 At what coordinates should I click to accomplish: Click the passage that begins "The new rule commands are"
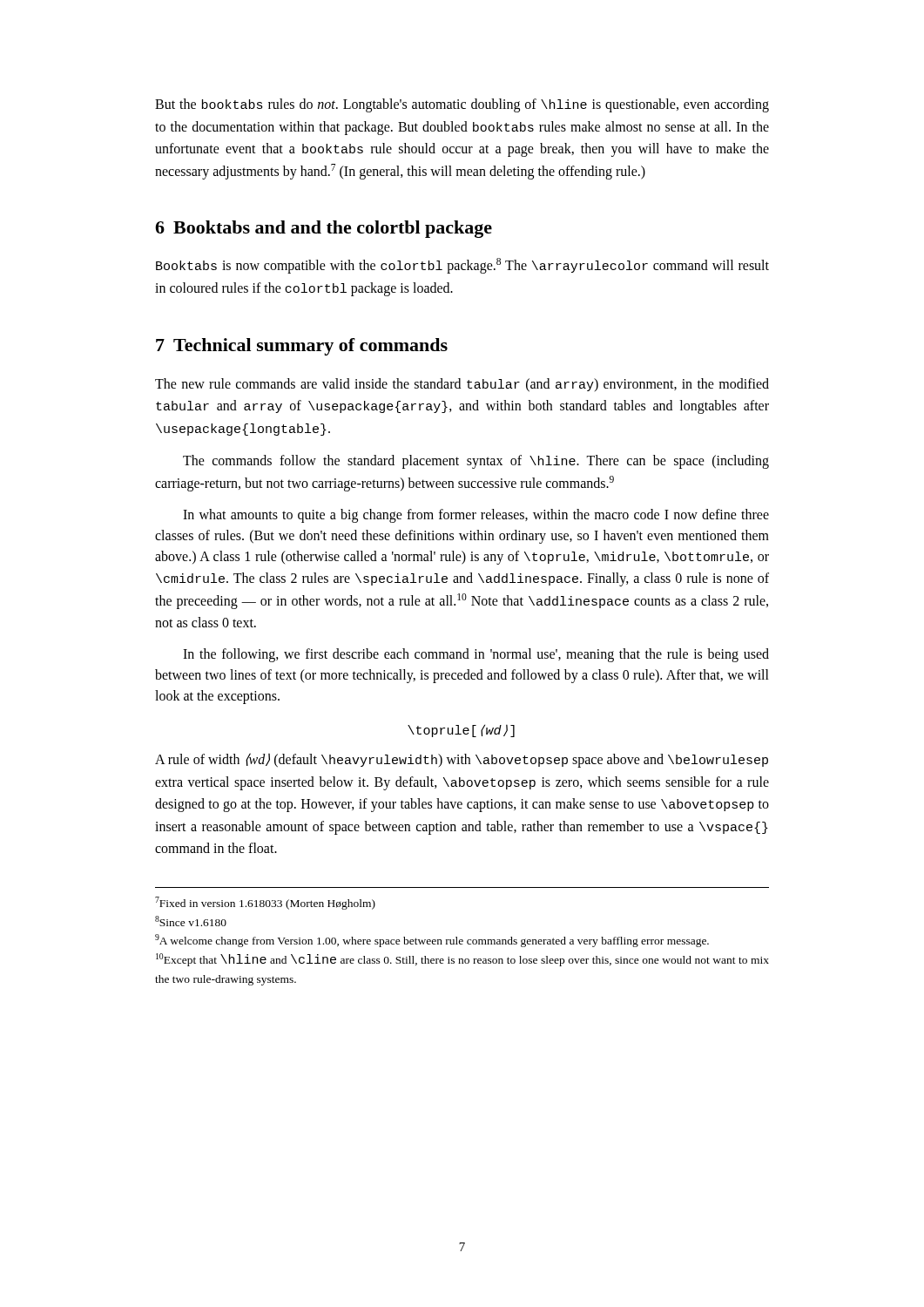click(462, 407)
